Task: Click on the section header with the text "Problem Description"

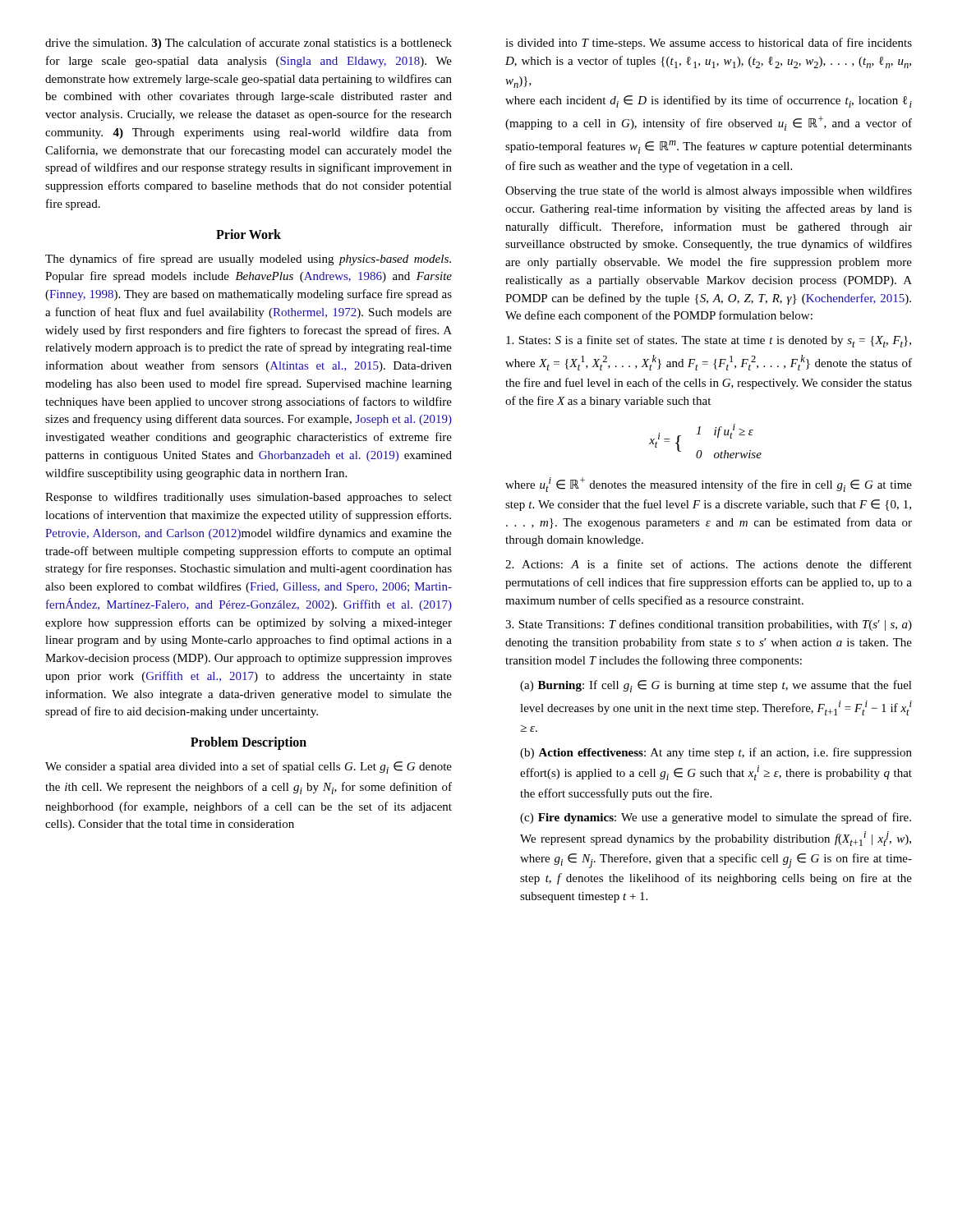Action: point(248,742)
